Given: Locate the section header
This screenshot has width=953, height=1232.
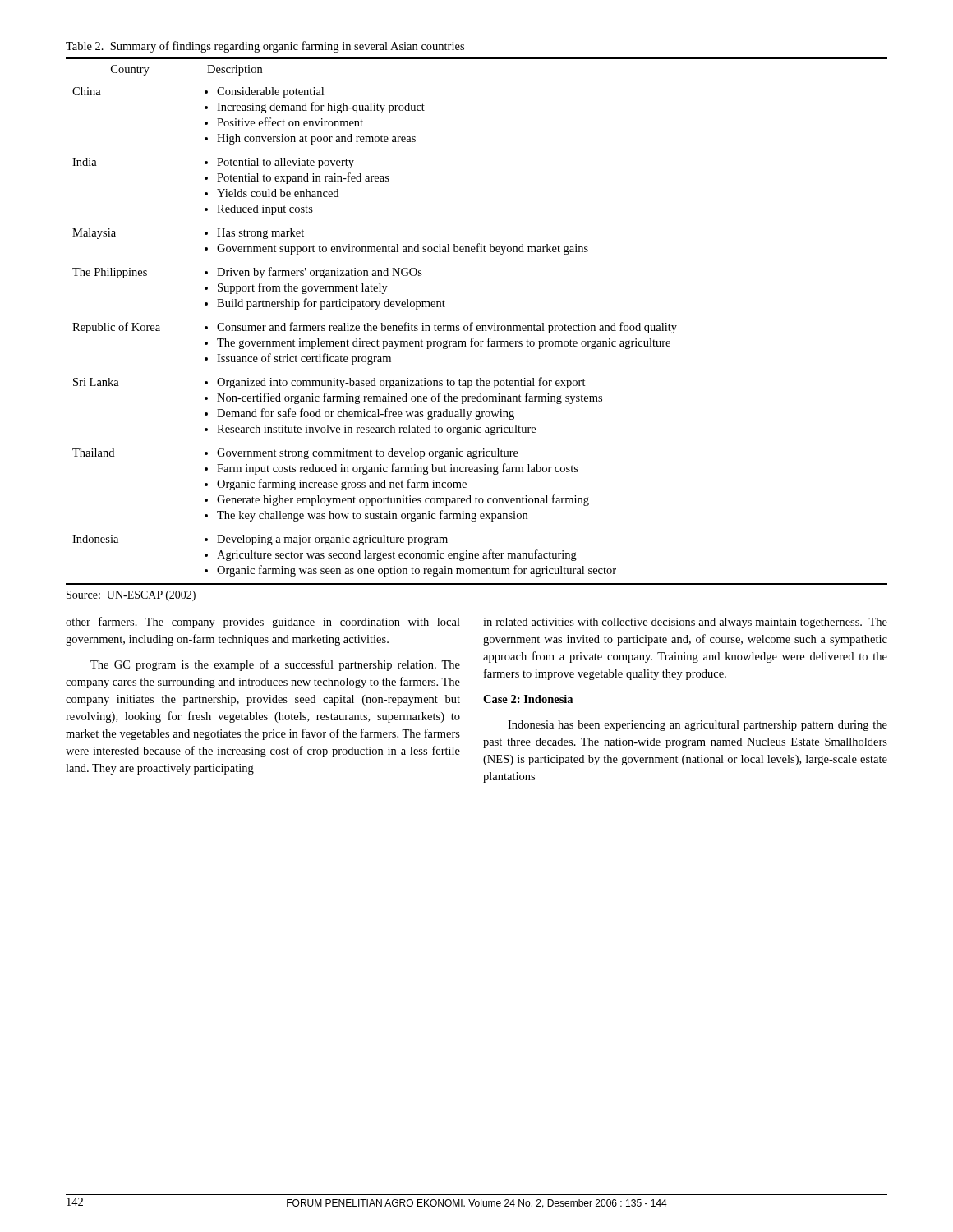Looking at the screenshot, I should [685, 699].
